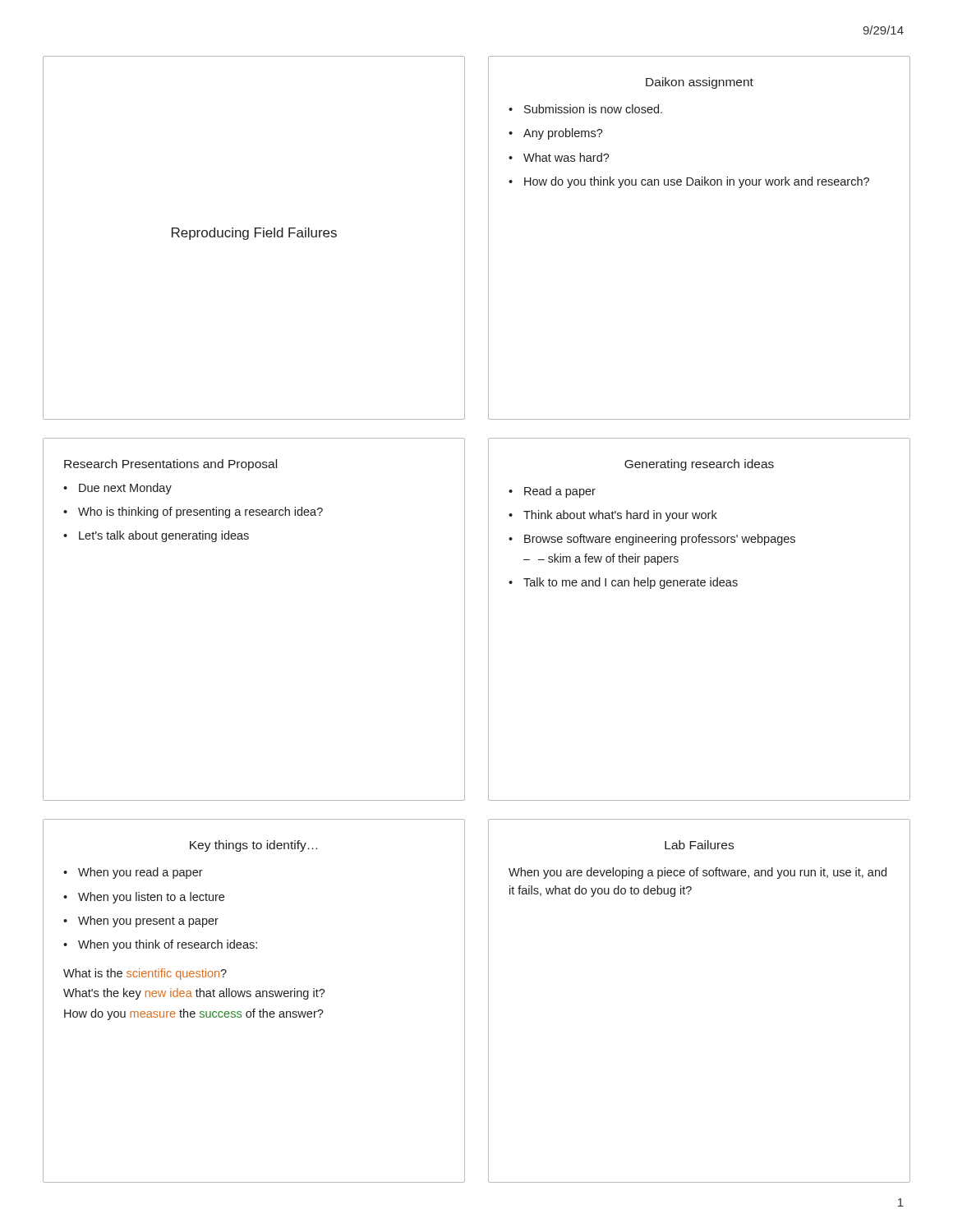This screenshot has height=1232, width=953.
Task: Find the block starting "What was hard?"
Action: (566, 157)
